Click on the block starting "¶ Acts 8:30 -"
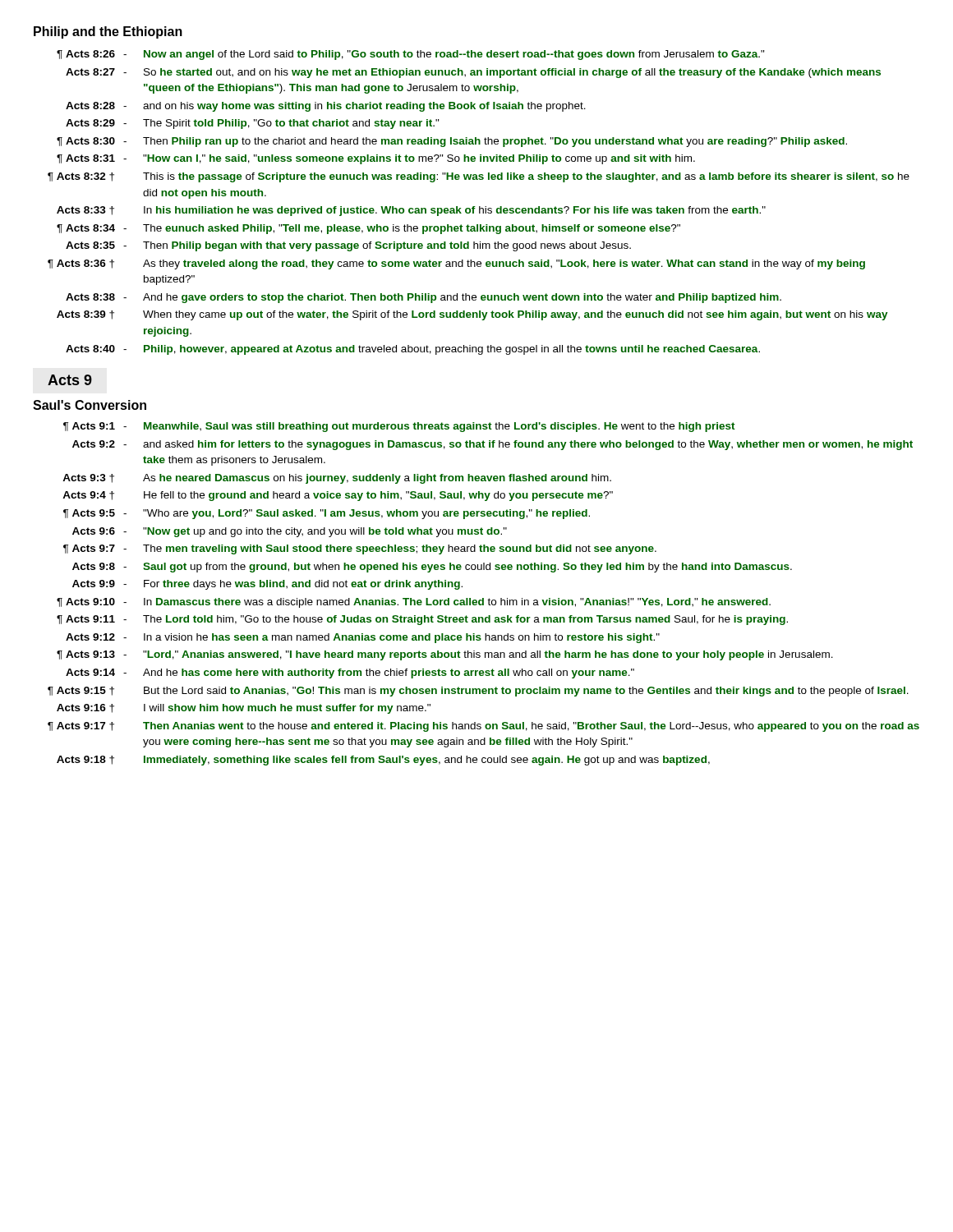This screenshot has height=1232, width=953. pyautogui.click(x=476, y=141)
